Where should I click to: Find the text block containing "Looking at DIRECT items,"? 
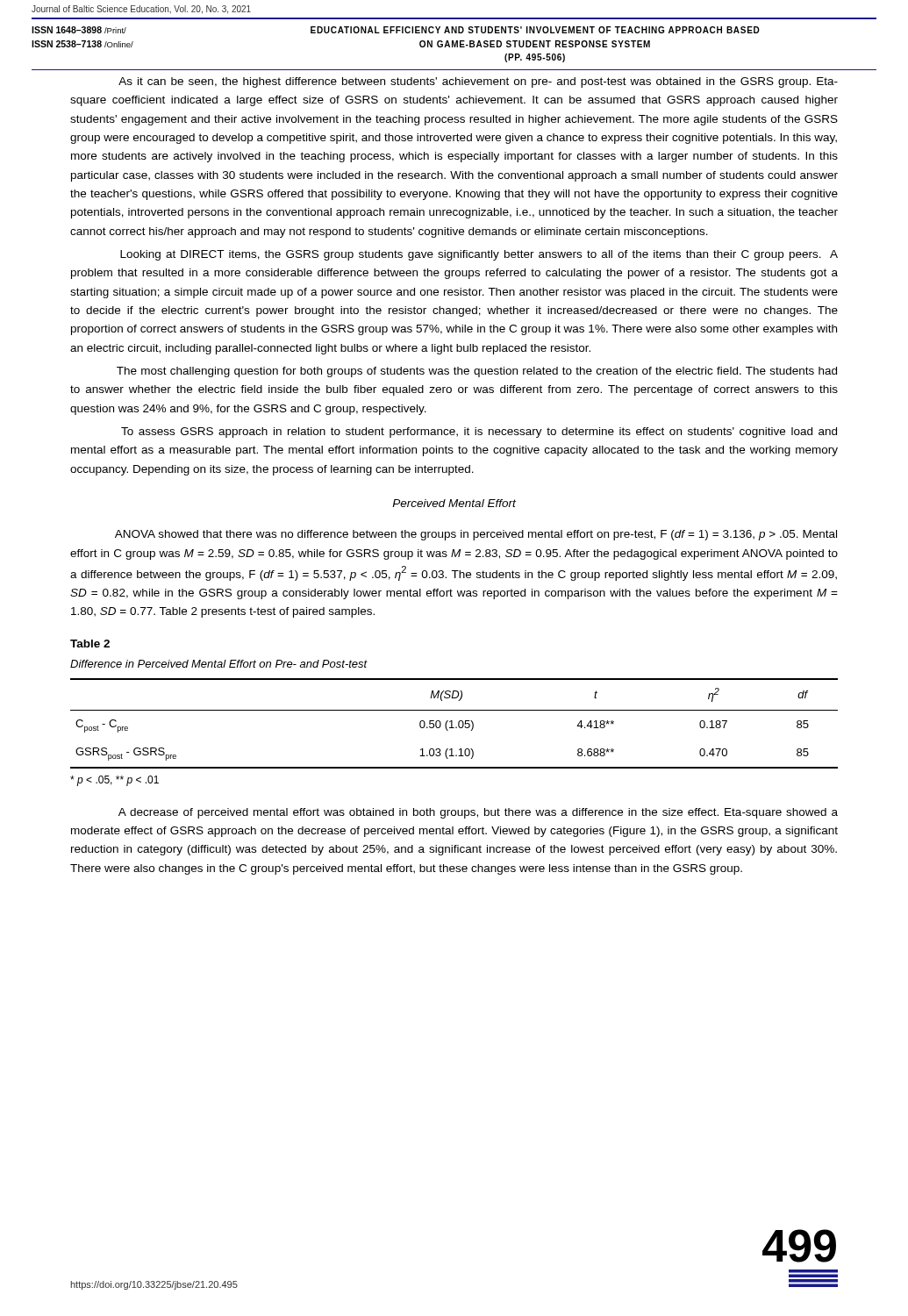[454, 301]
